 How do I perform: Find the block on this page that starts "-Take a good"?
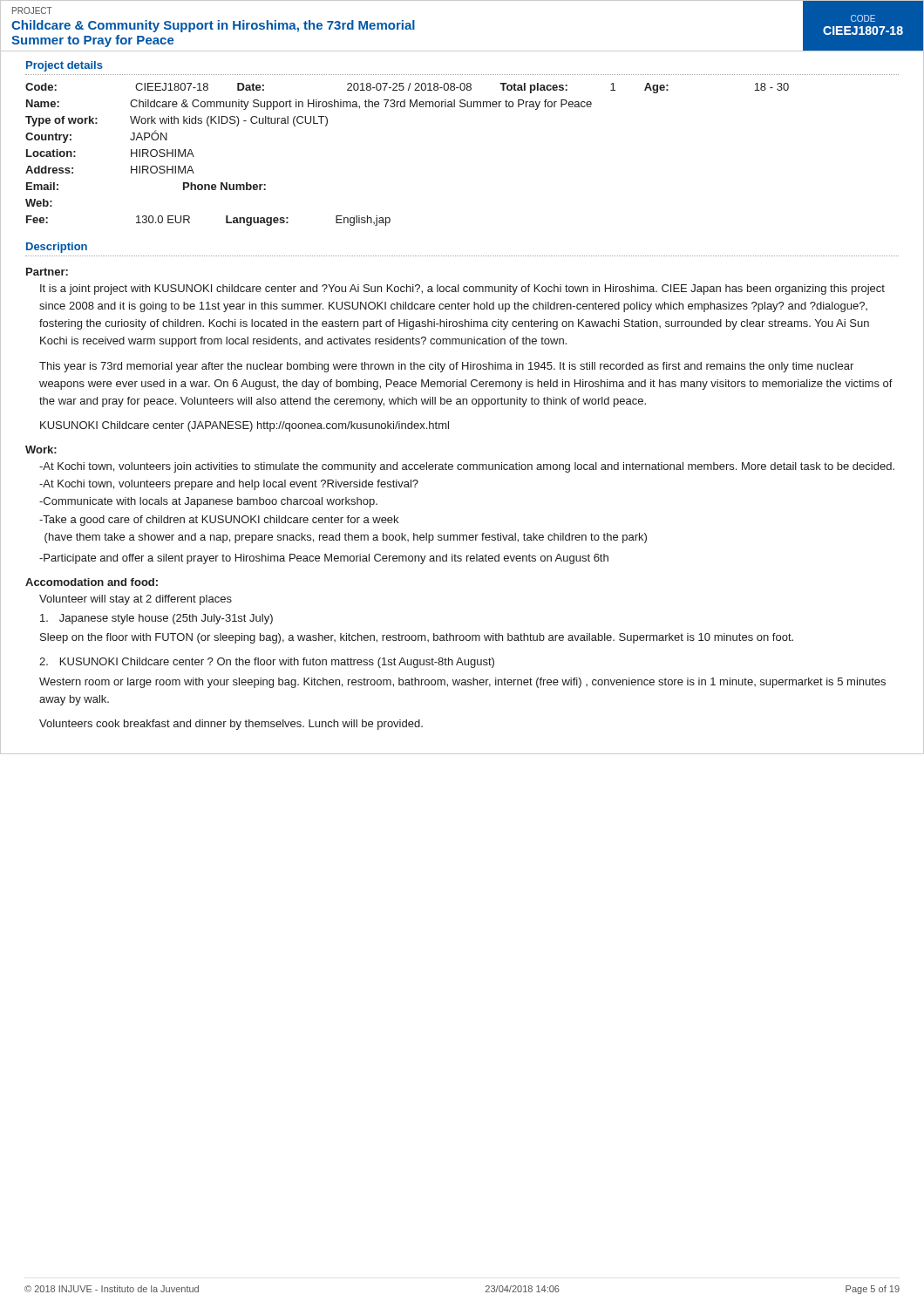[x=219, y=519]
